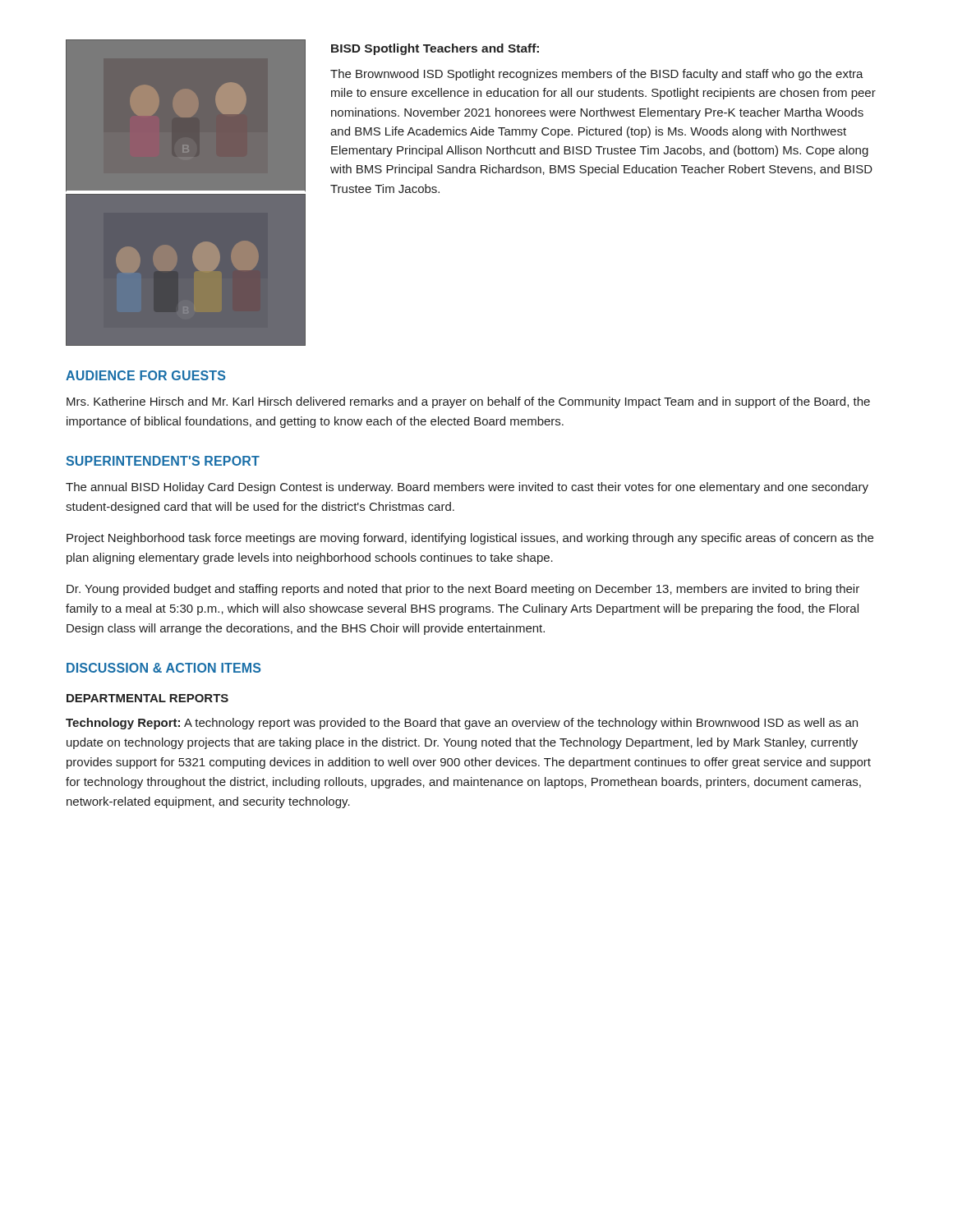Select the text starting "SUPERINTENDENT'S REPORT"
The width and height of the screenshot is (953, 1232).
coord(163,461)
